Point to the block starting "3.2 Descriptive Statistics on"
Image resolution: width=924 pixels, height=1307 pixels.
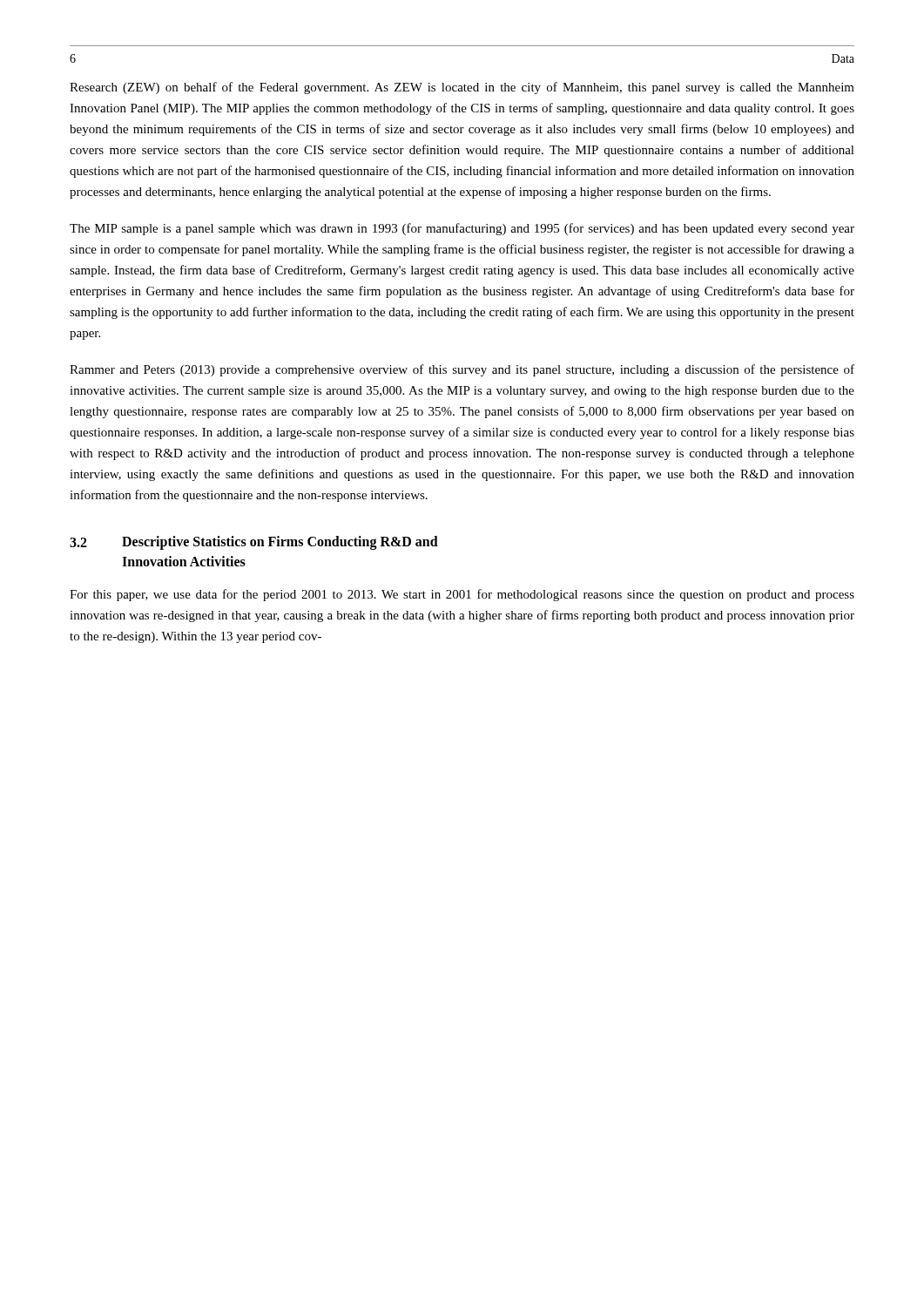(x=254, y=552)
